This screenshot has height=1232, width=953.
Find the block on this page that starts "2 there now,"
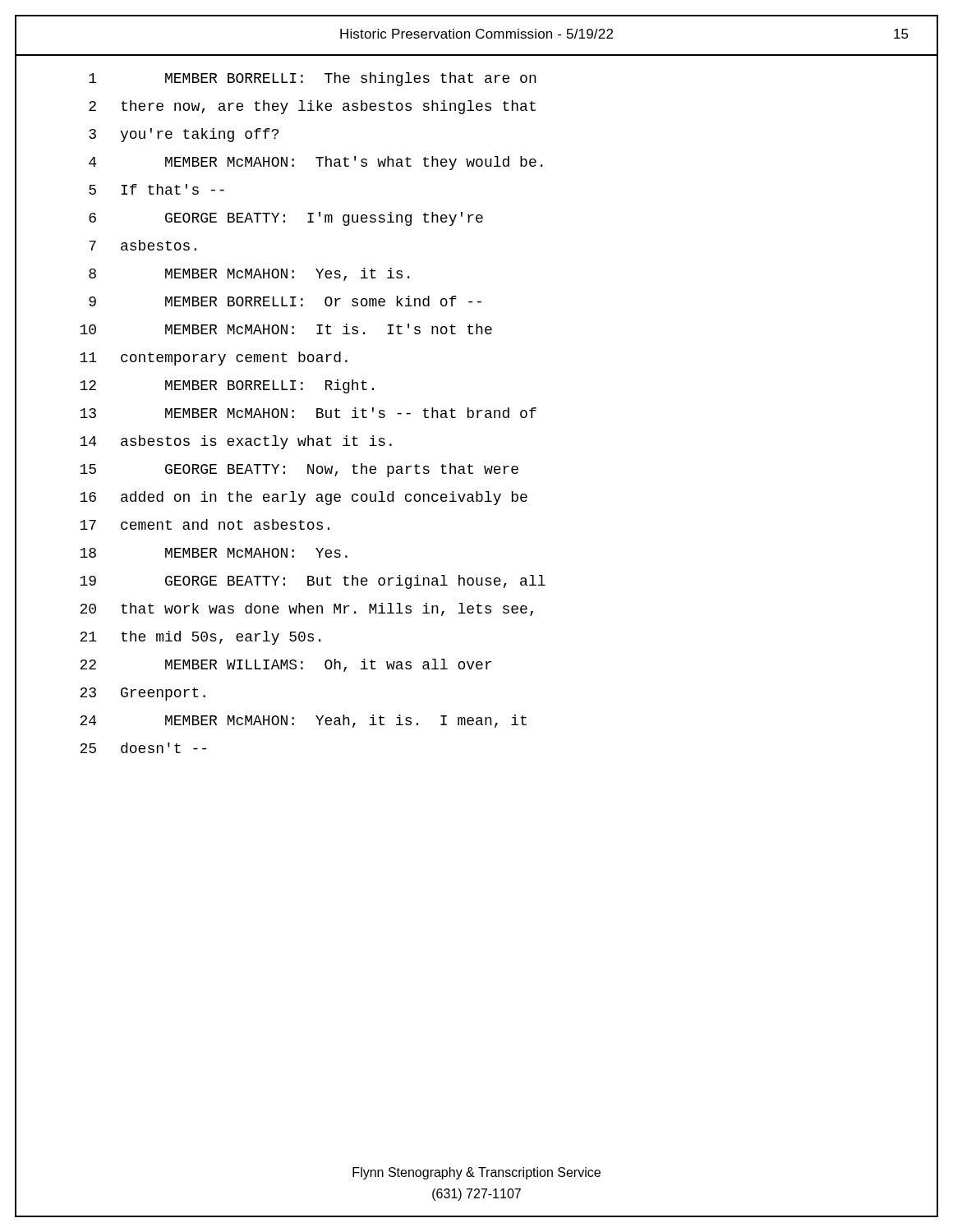(x=476, y=107)
